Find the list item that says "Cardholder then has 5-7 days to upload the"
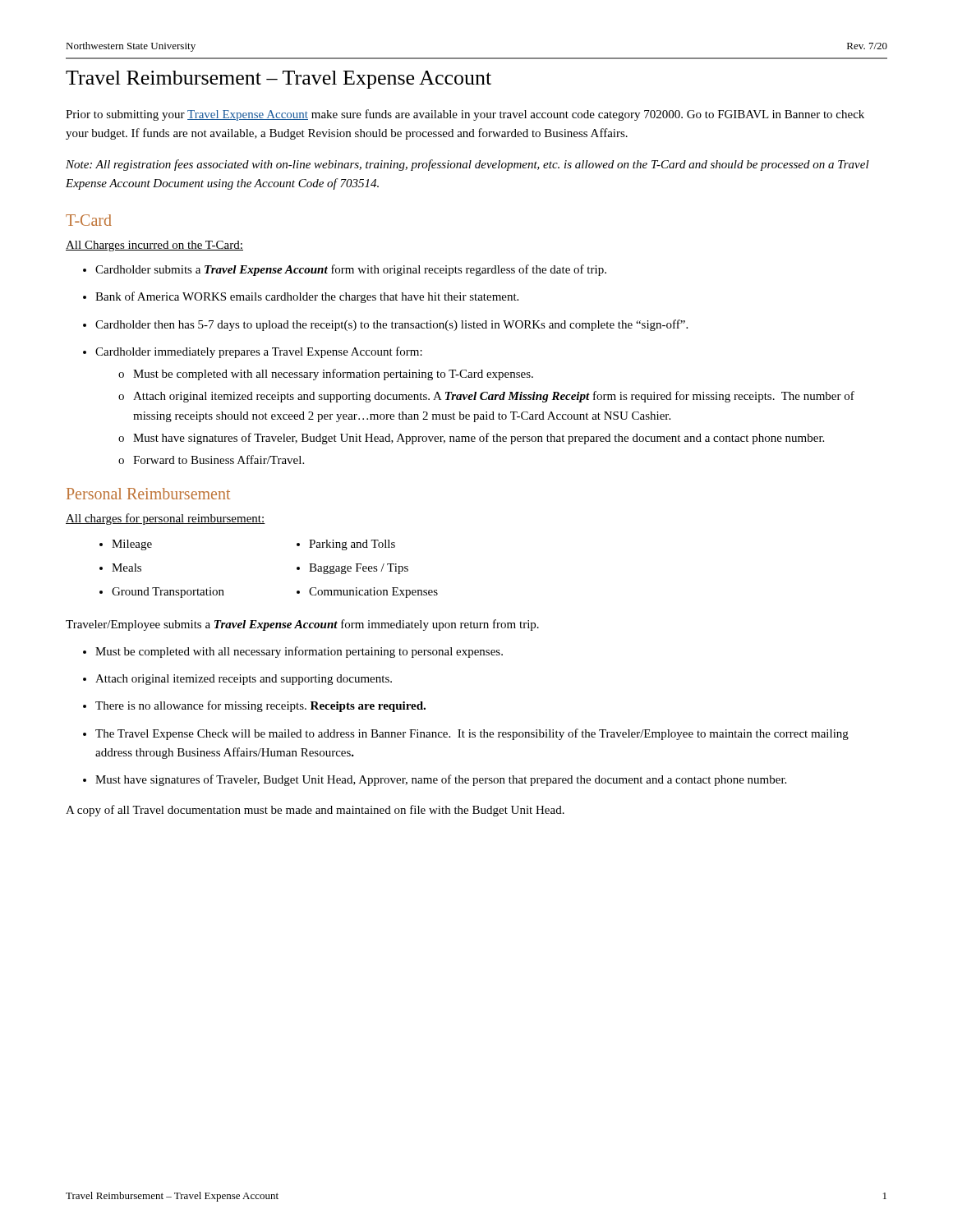Image resolution: width=953 pixels, height=1232 pixels. (476, 325)
